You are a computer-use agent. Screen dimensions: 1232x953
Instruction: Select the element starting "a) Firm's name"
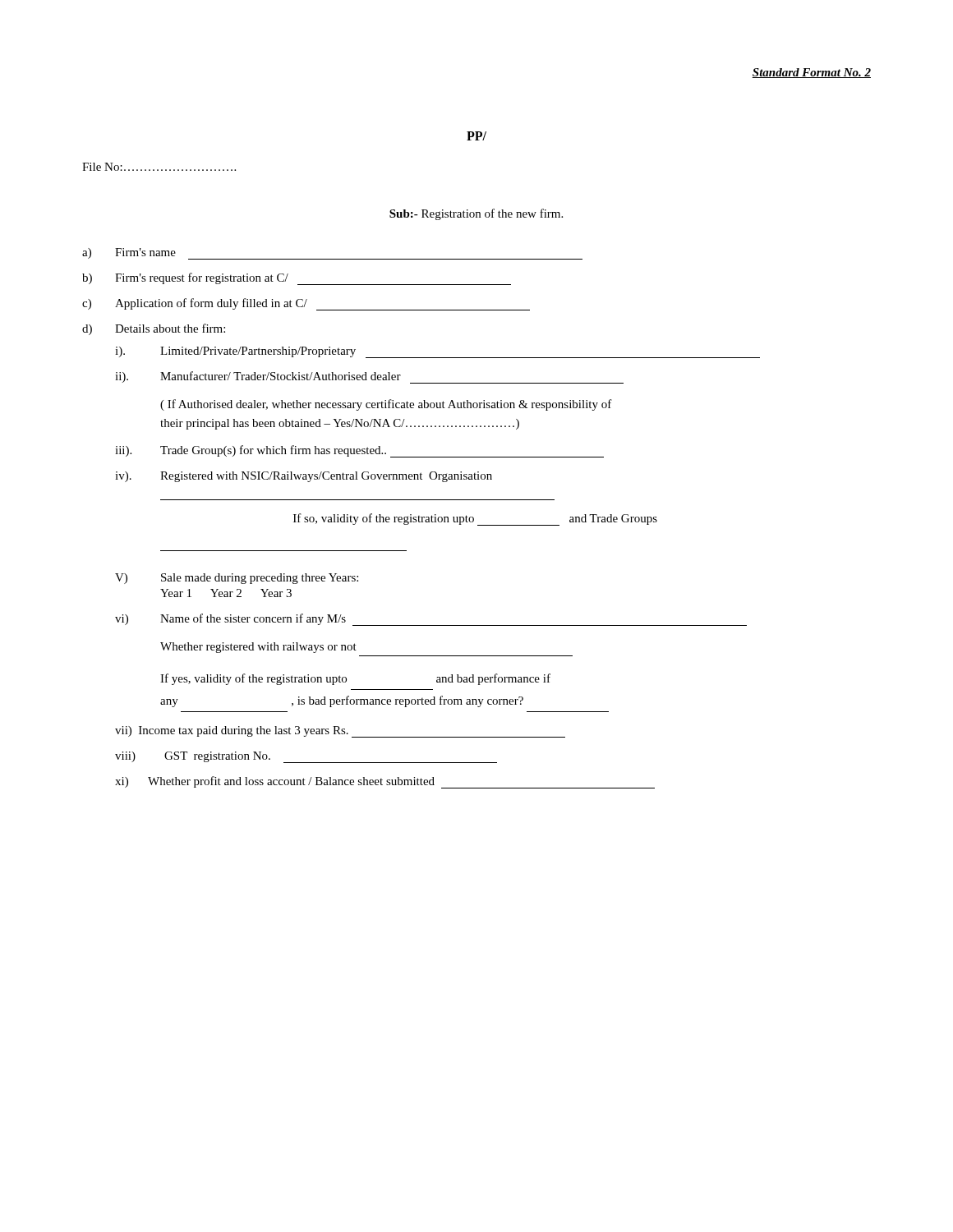[476, 253]
